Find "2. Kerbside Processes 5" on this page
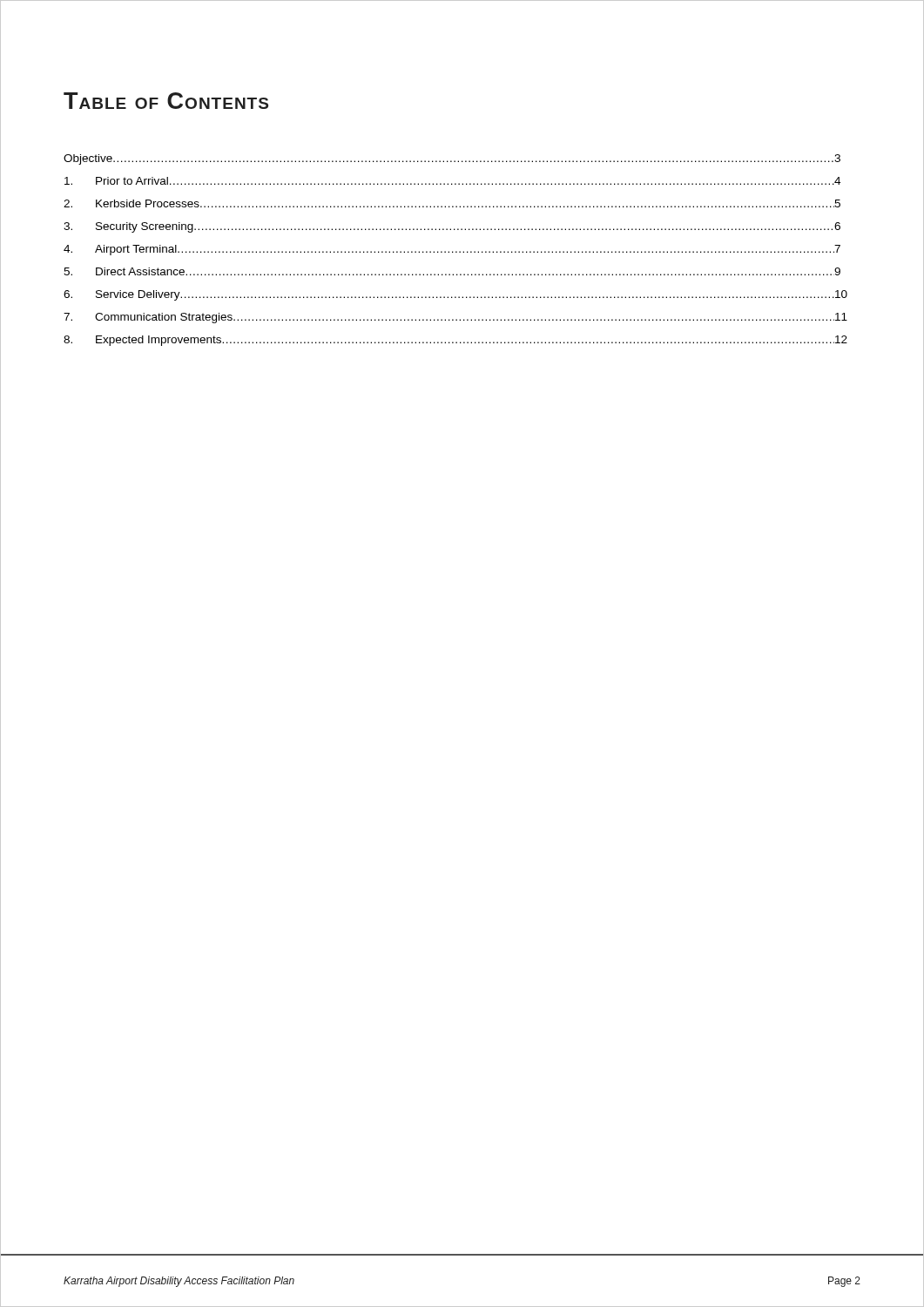 pos(462,203)
